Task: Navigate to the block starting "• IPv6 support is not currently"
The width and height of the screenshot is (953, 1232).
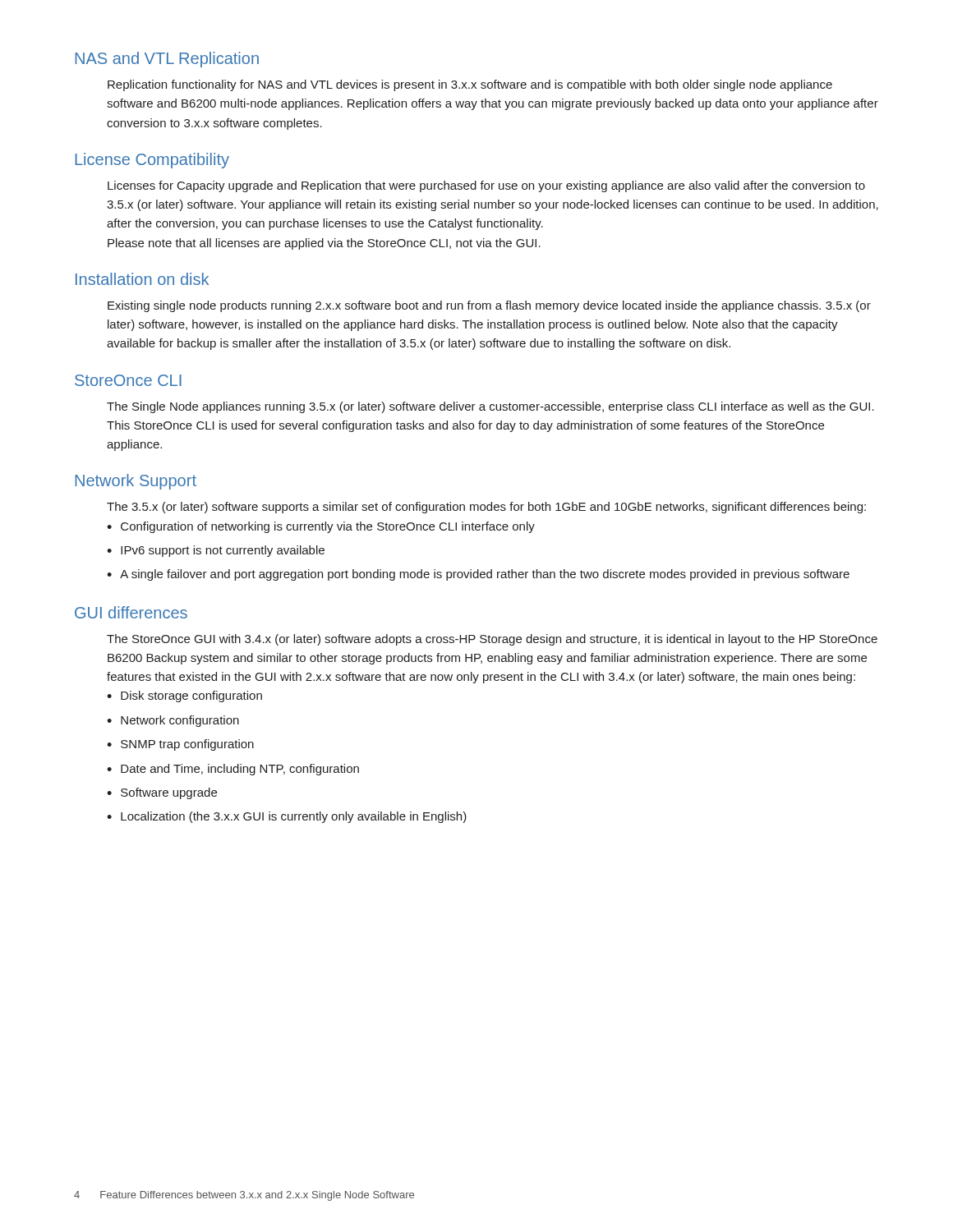Action: [x=216, y=551]
